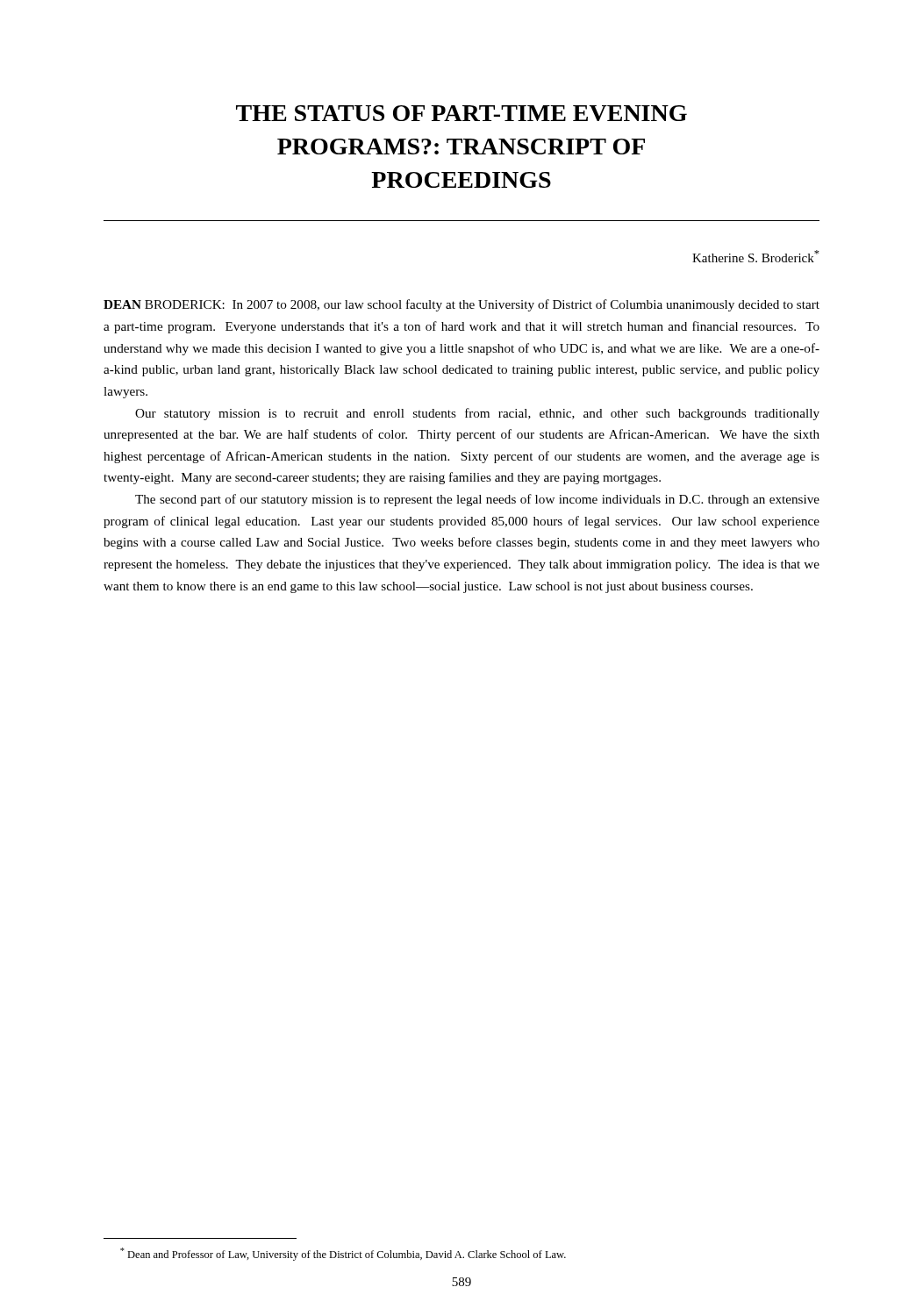Viewport: 923px width, 1316px height.
Task: Find the block on this page that starts "DEAN BRODERICK: In 2007 to"
Action: [x=462, y=445]
